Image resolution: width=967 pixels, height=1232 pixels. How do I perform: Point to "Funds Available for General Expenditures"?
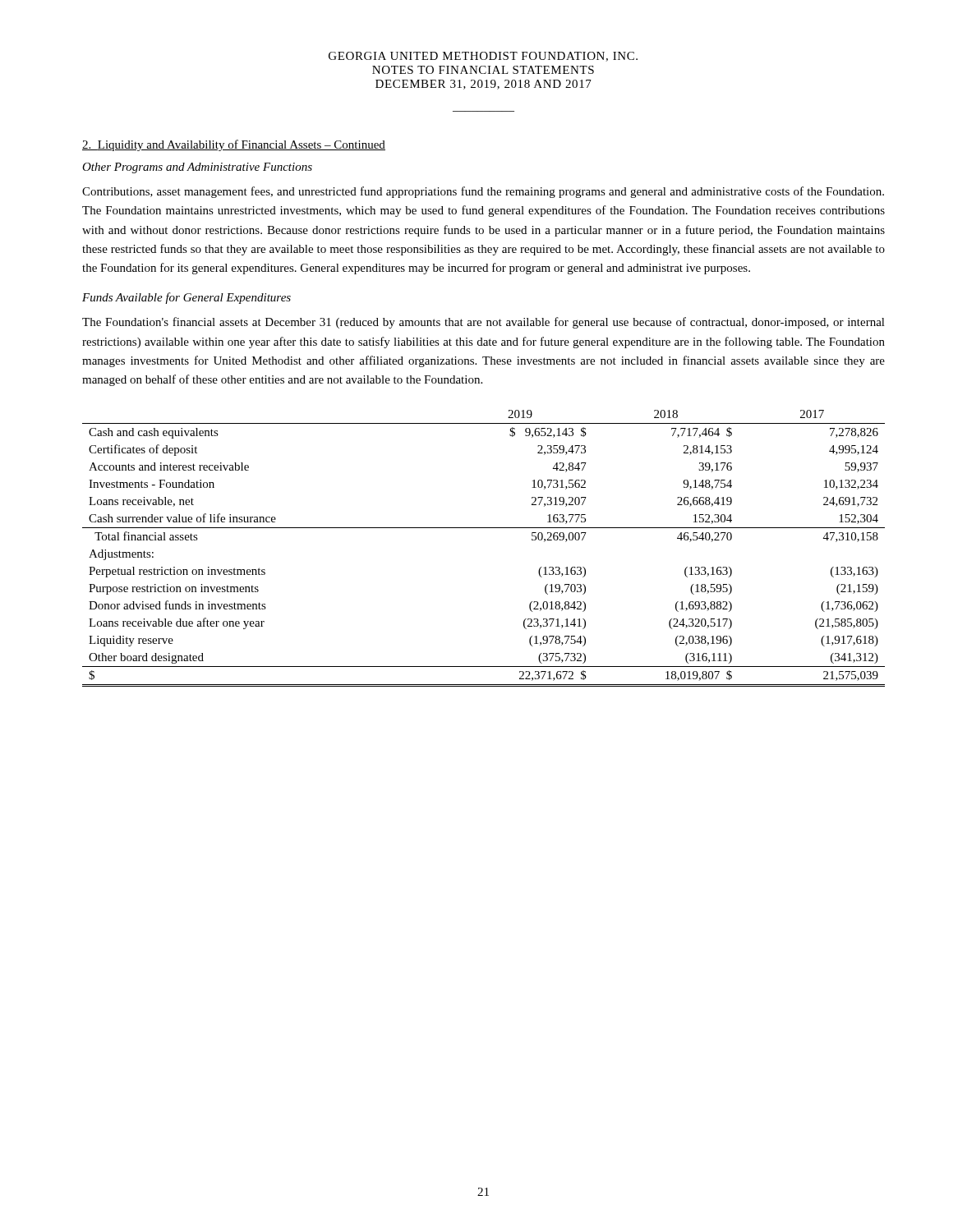[187, 298]
